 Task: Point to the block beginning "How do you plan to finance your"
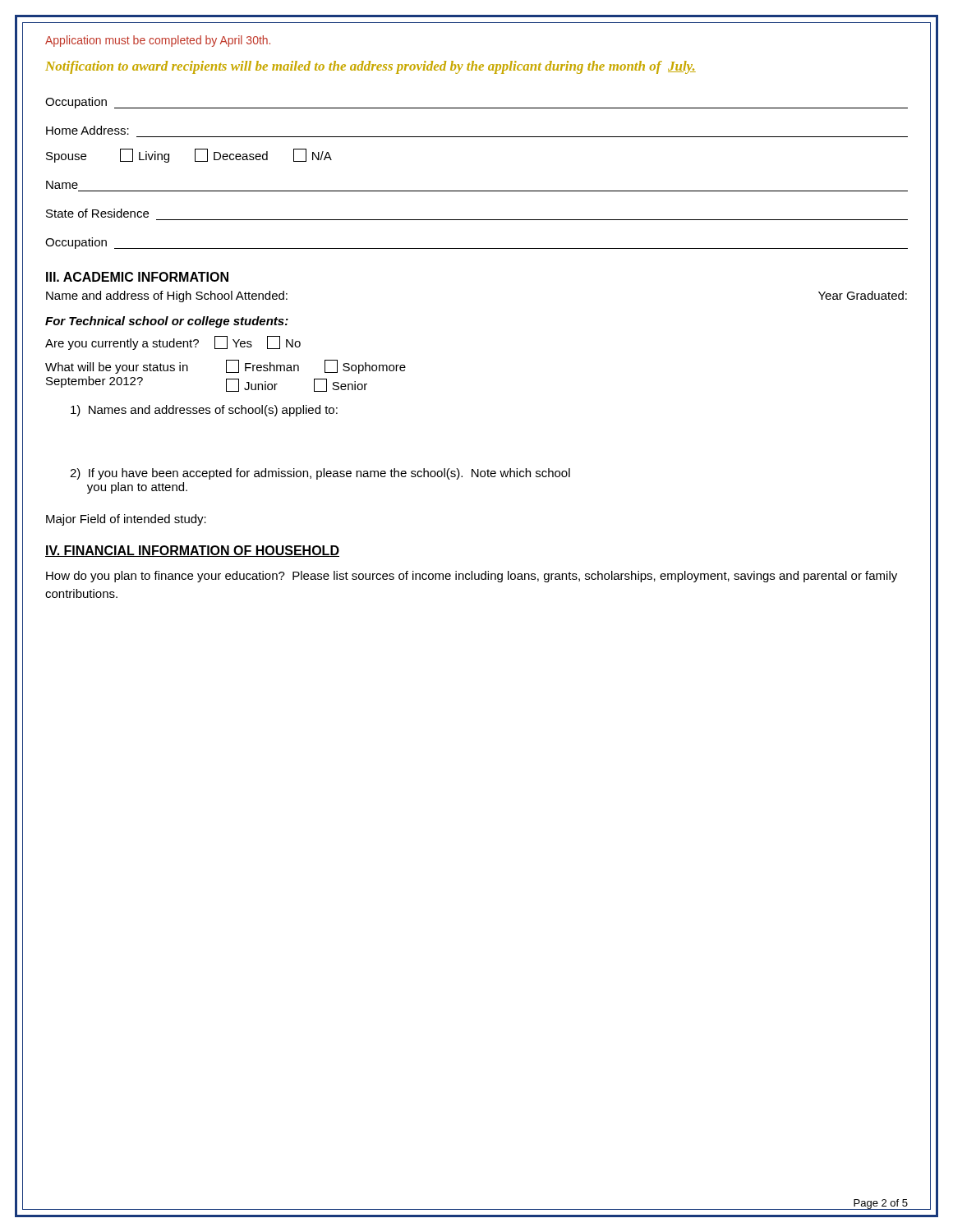[471, 584]
